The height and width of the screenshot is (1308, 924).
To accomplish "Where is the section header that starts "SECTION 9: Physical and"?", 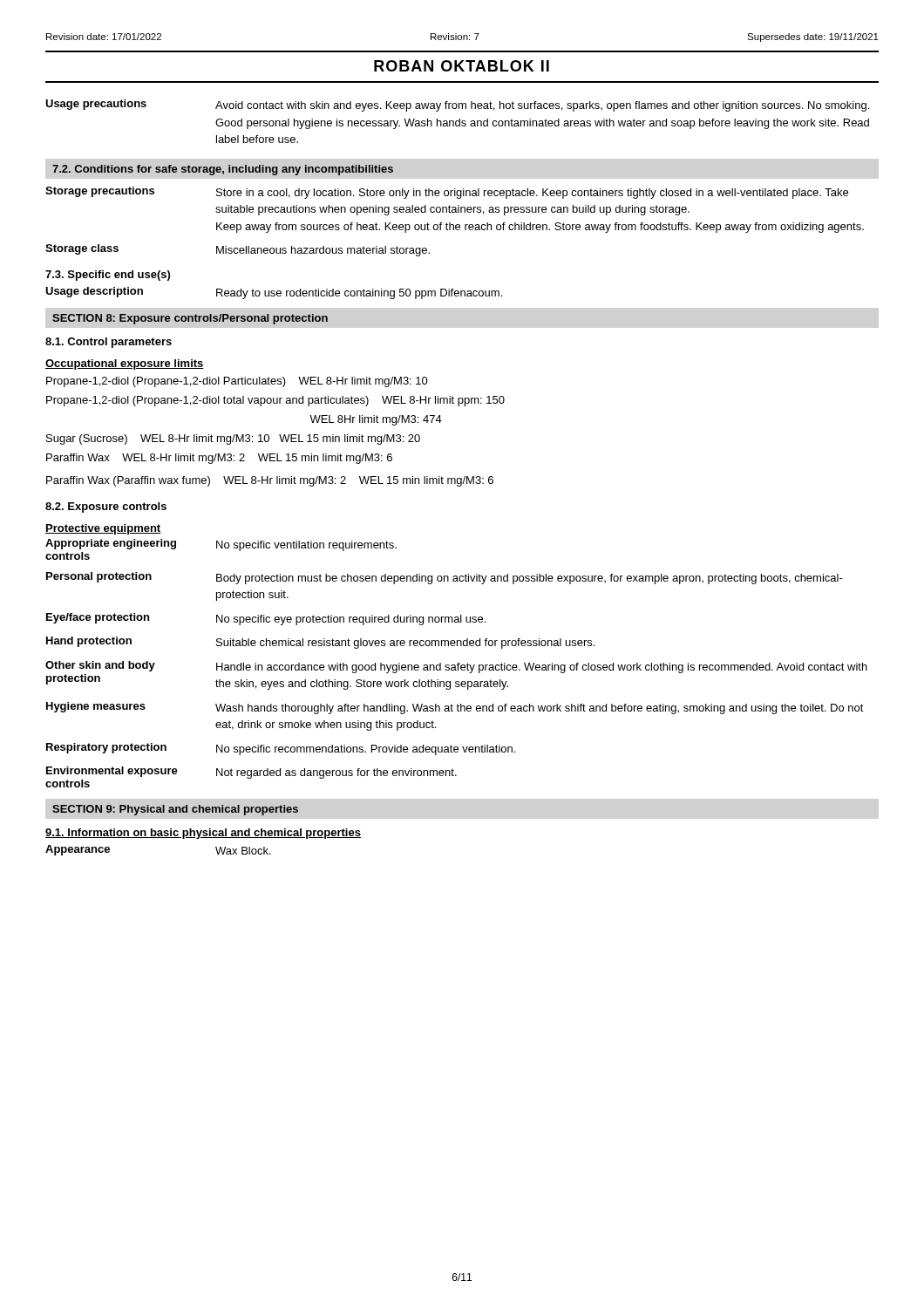I will coord(175,809).
